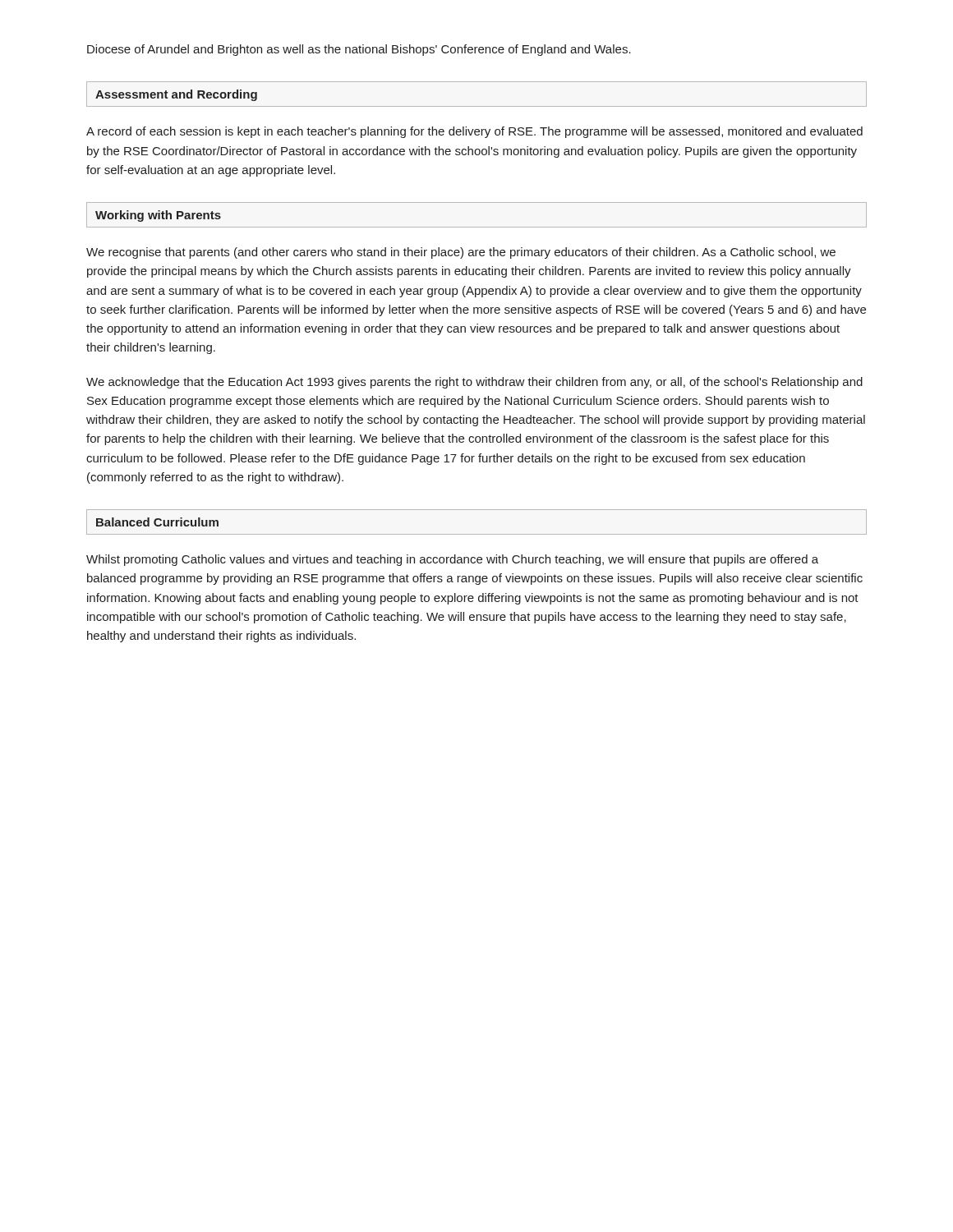Find the block on this page that starts "We acknowledge that the Education"
The image size is (953, 1232).
tap(476, 429)
